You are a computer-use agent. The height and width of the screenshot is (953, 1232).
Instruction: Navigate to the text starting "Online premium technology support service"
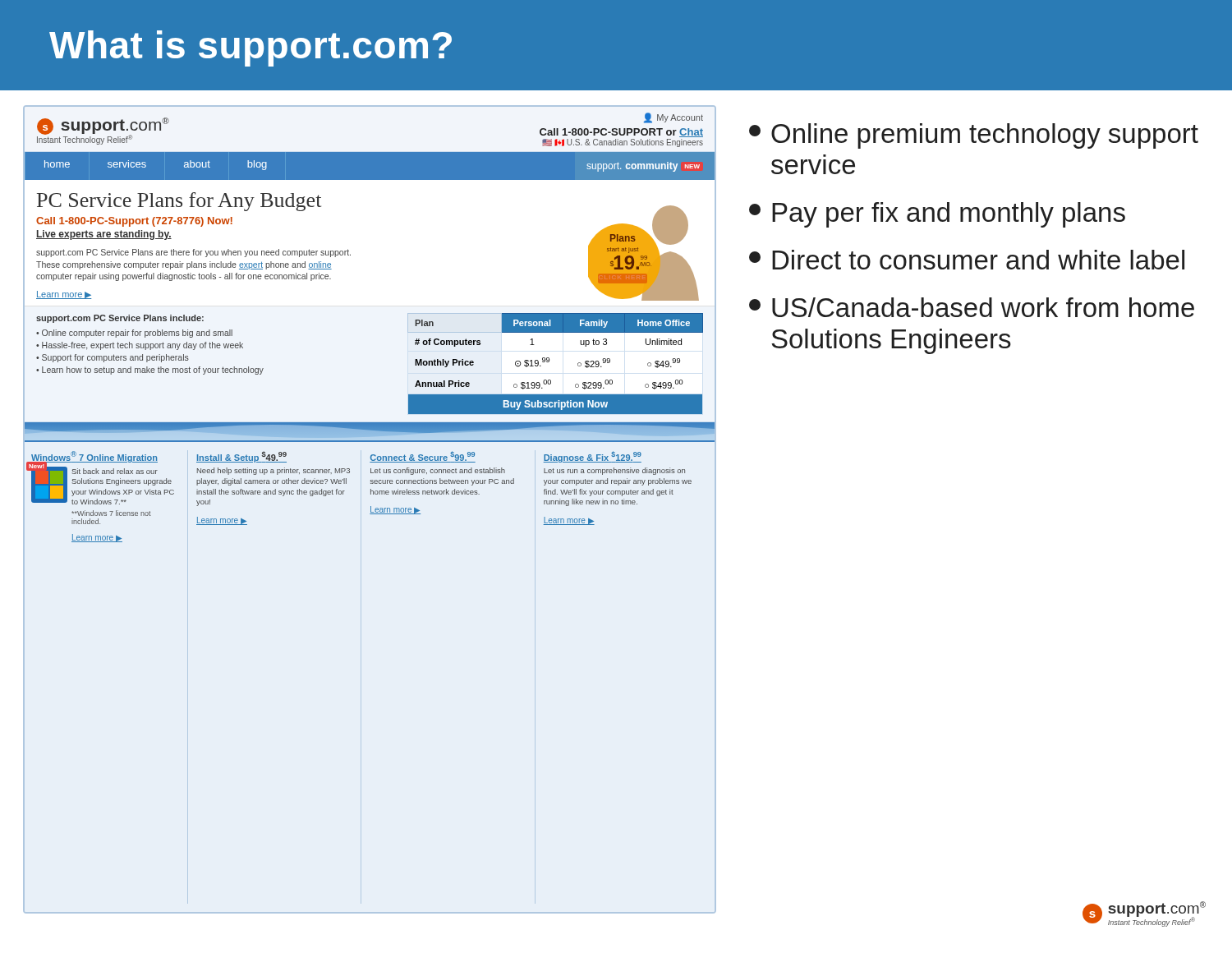(975, 149)
